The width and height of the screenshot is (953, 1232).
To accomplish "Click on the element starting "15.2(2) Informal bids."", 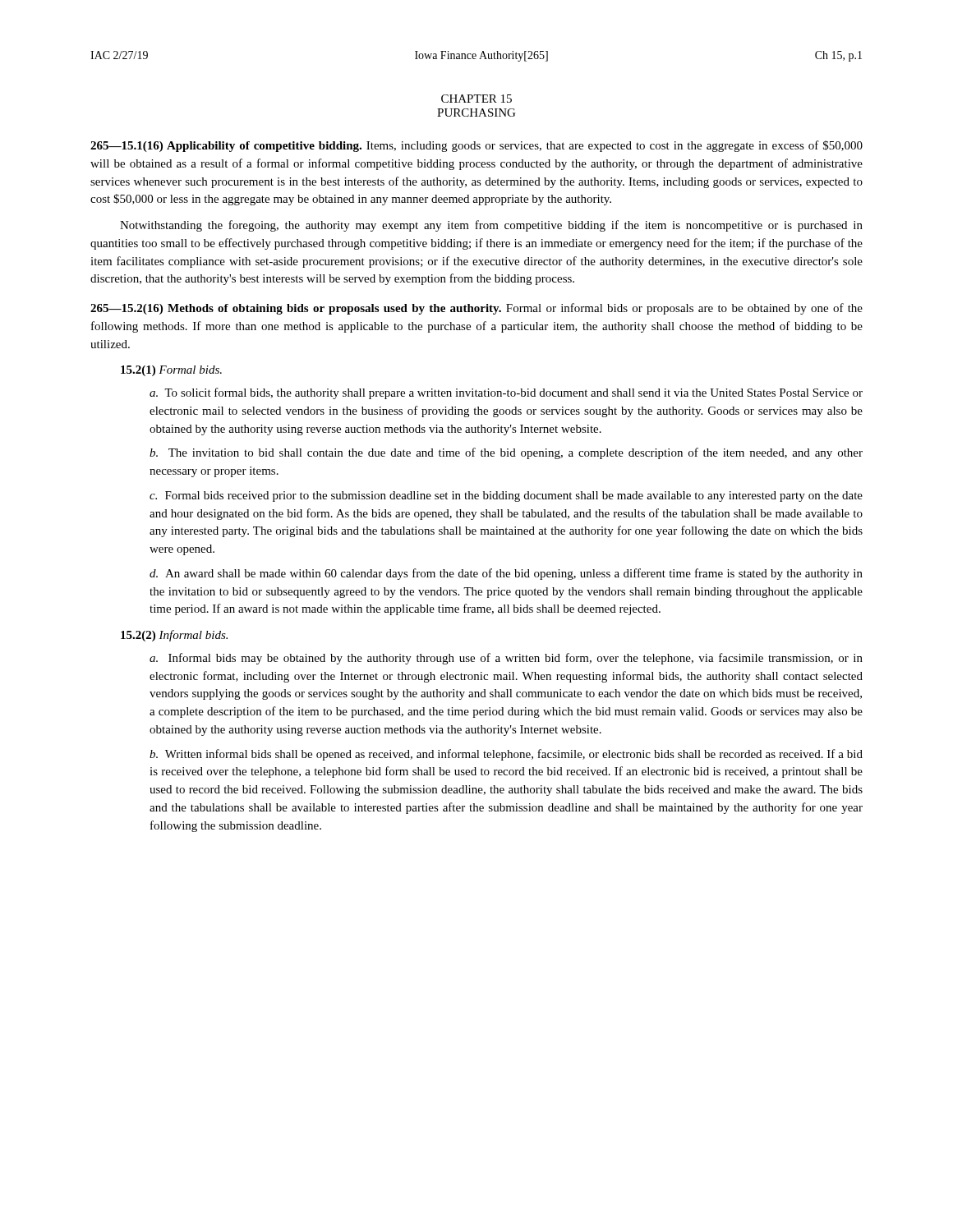I will pyautogui.click(x=174, y=635).
